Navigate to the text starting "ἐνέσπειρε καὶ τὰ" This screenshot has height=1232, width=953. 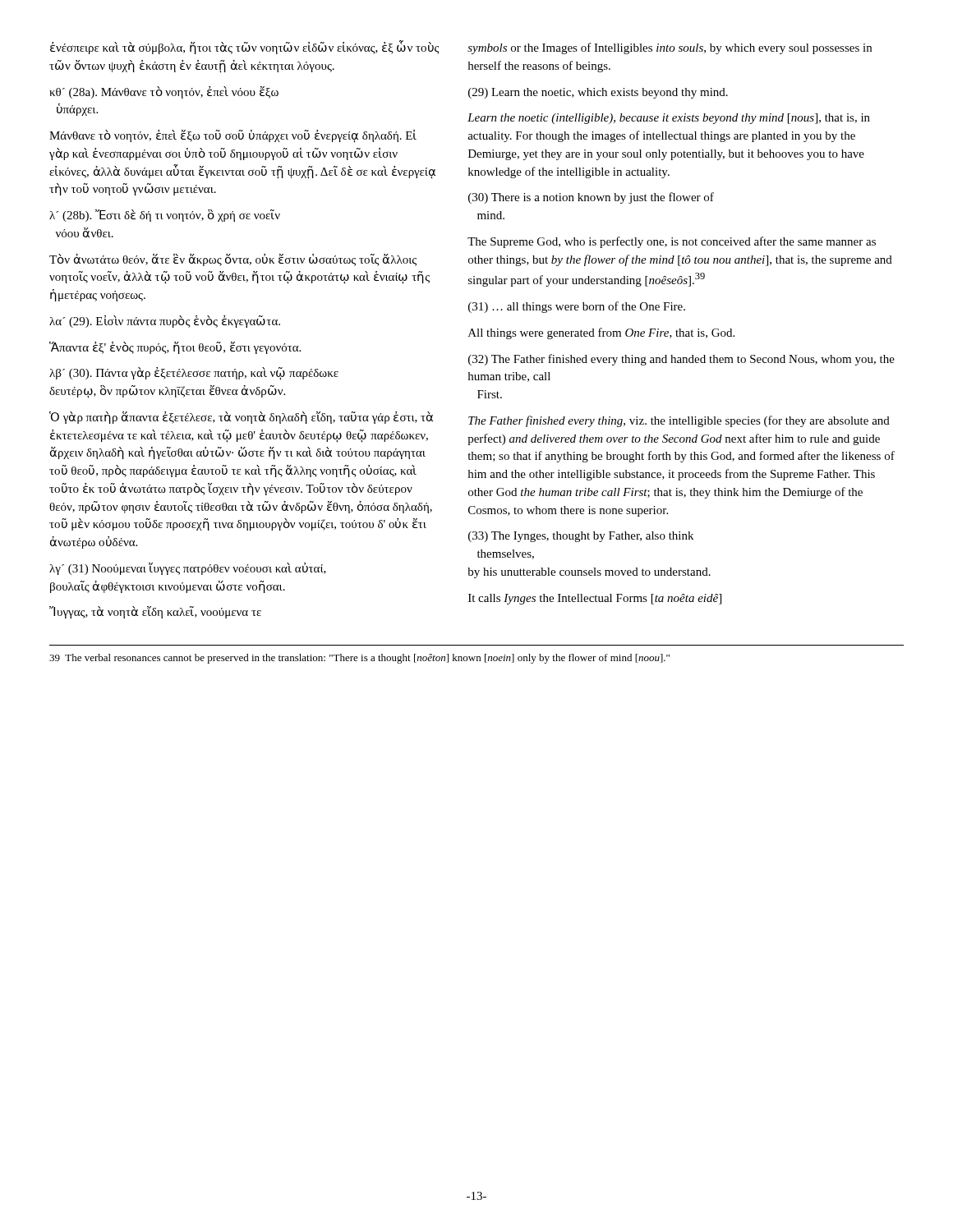pyautogui.click(x=244, y=57)
